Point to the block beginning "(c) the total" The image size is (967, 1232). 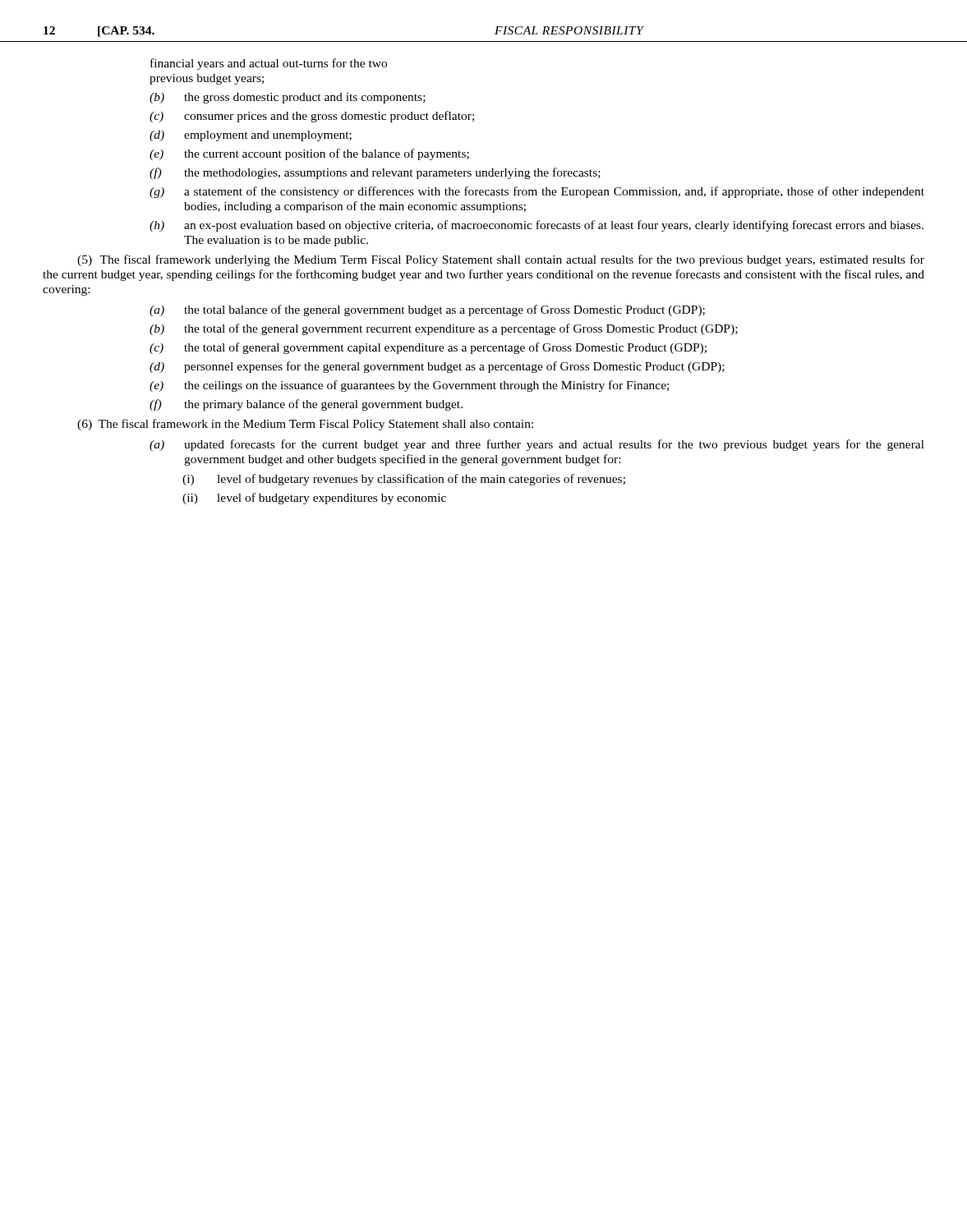(537, 347)
